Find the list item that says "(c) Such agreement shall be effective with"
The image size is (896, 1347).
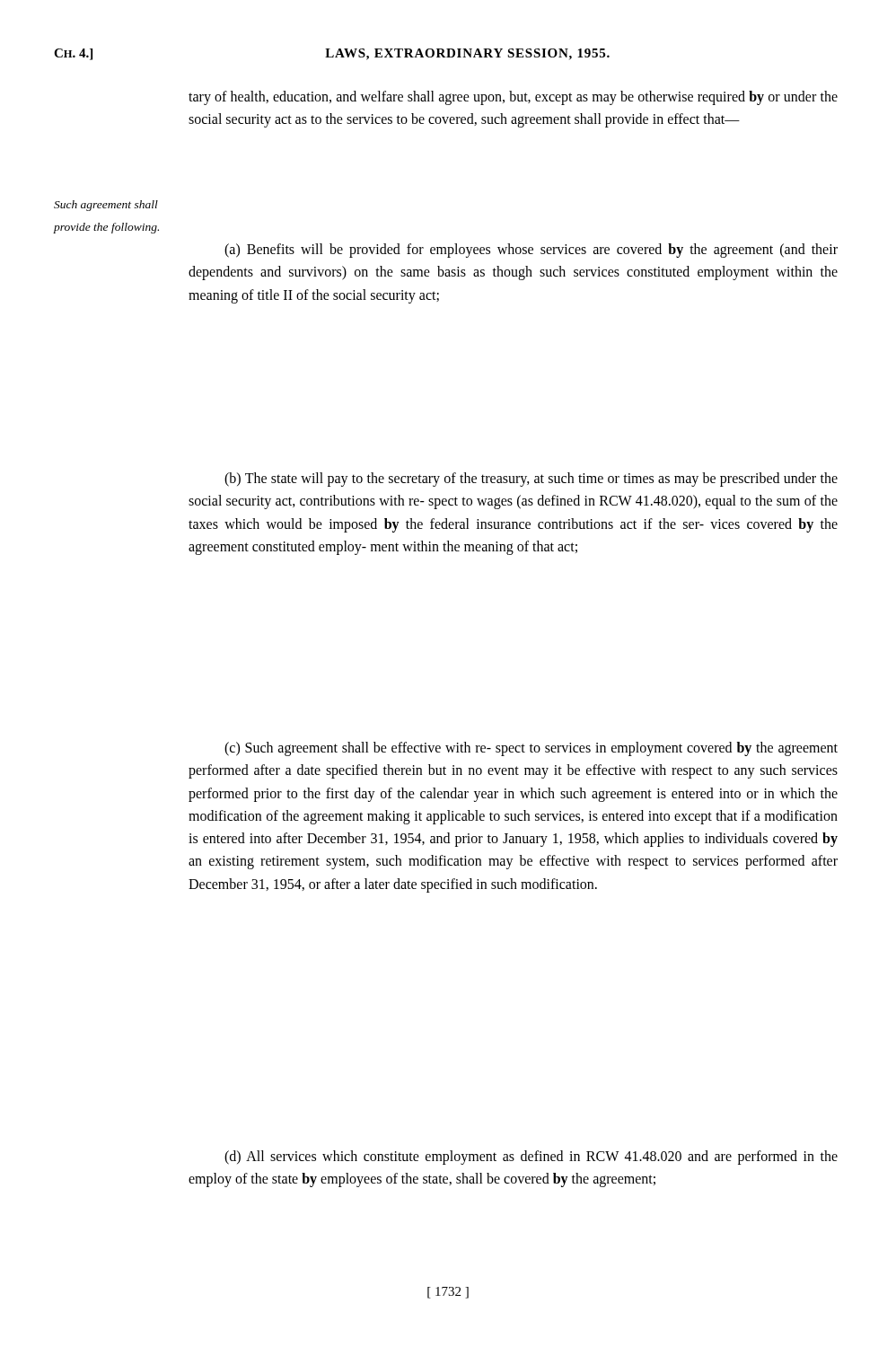[x=513, y=816]
